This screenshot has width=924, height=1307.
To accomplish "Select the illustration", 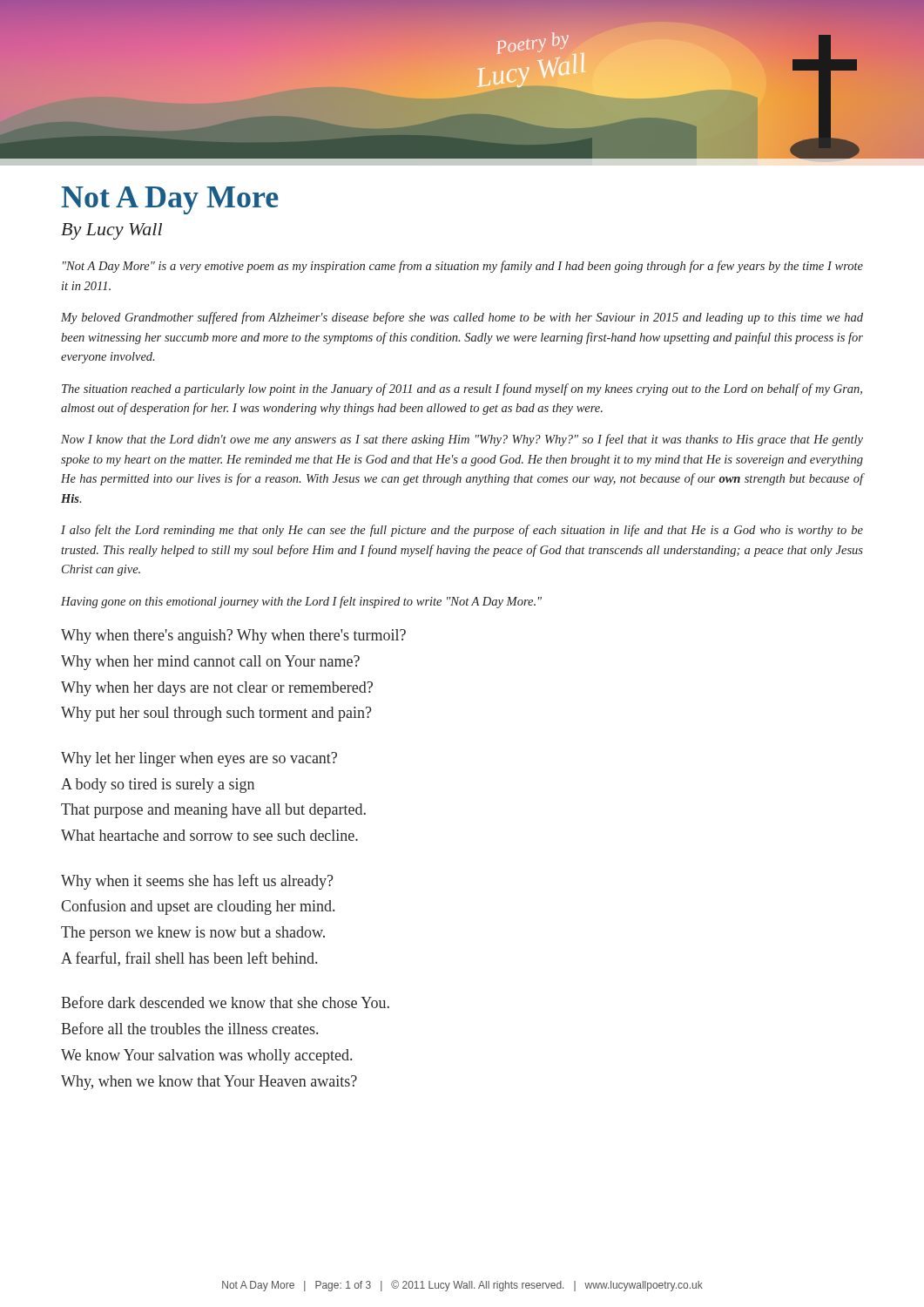I will pyautogui.click(x=462, y=83).
